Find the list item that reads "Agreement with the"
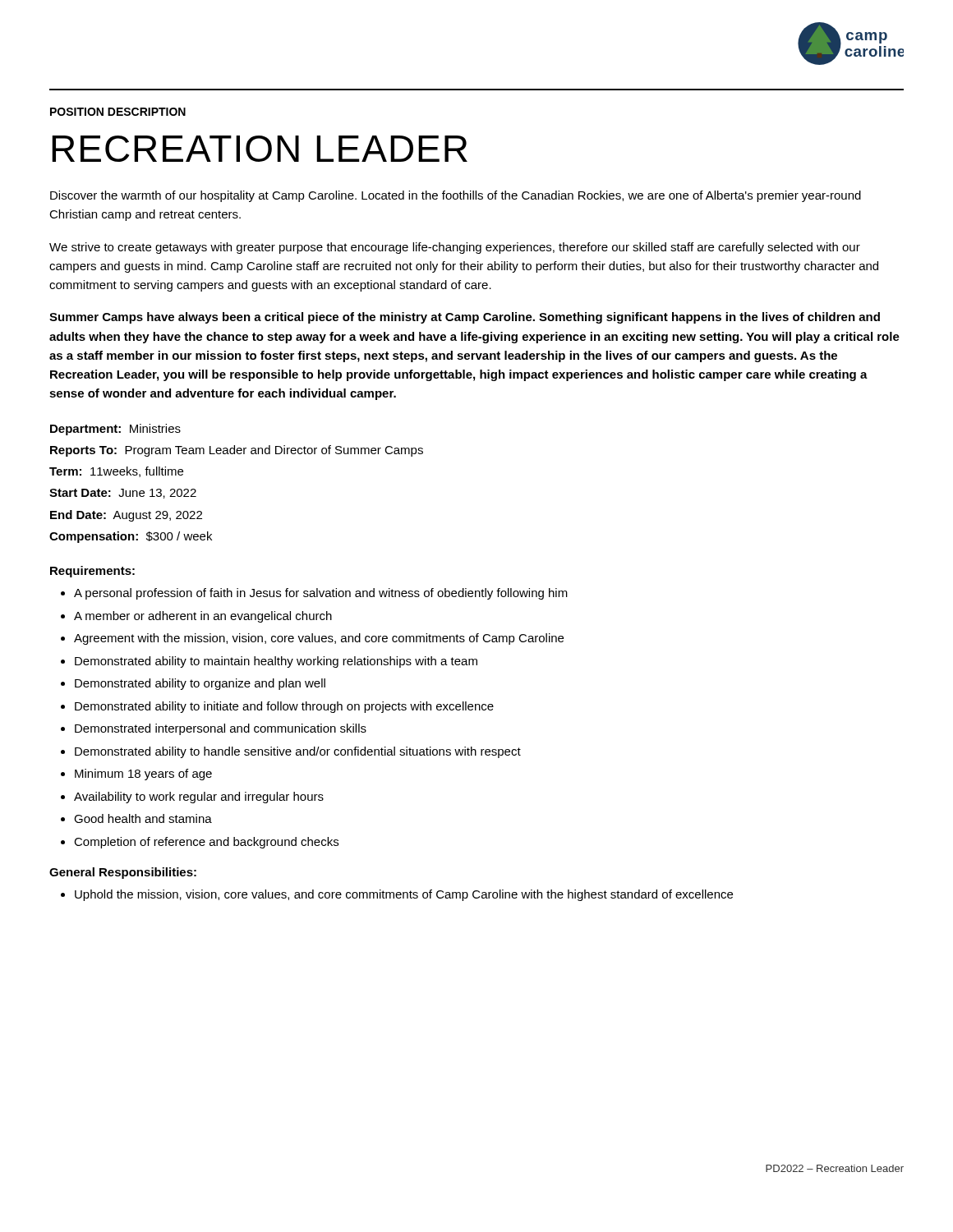953x1232 pixels. coord(319,638)
